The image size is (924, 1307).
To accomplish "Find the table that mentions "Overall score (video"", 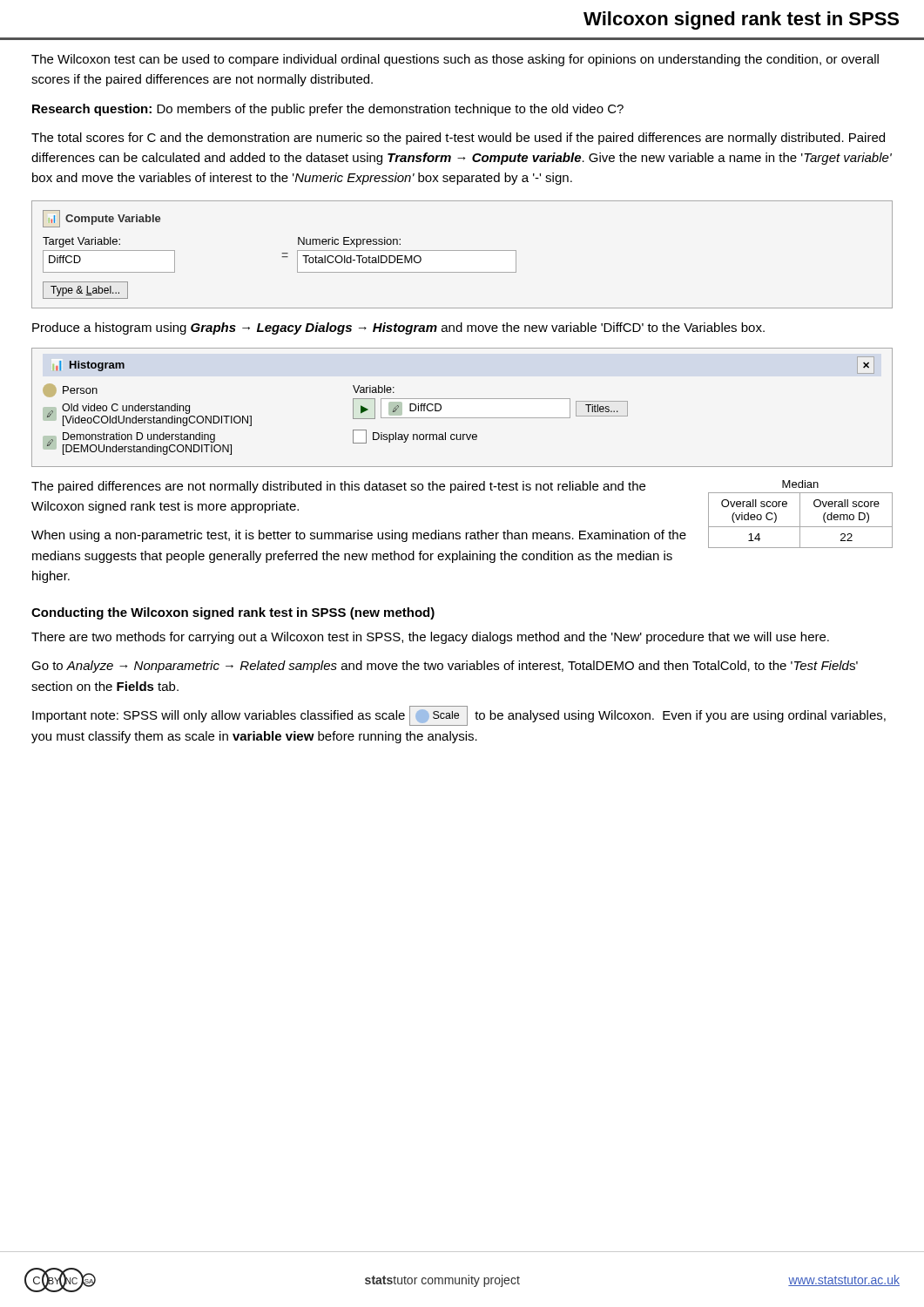I will [800, 512].
